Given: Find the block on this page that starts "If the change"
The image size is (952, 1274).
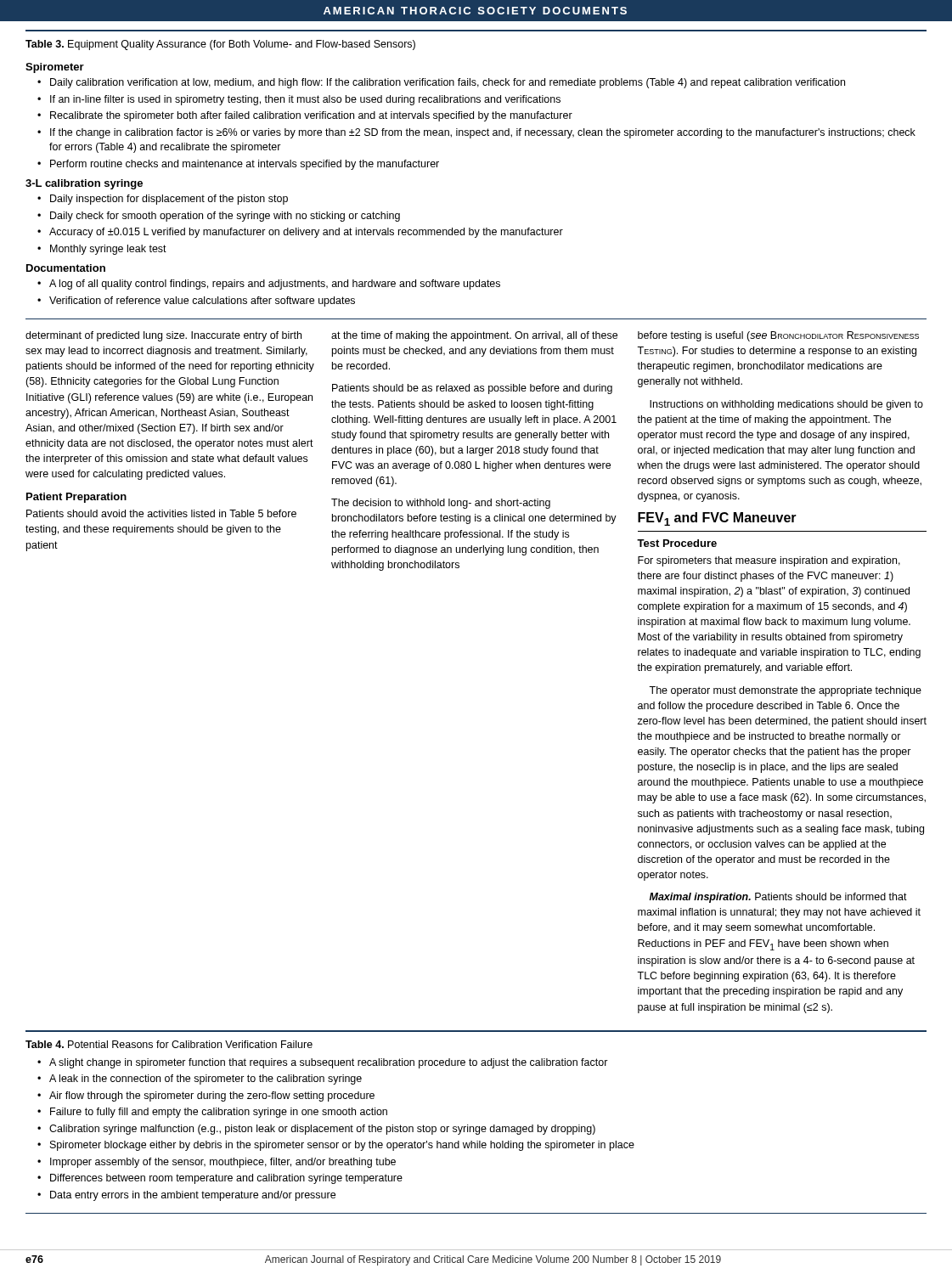Looking at the screenshot, I should [482, 140].
